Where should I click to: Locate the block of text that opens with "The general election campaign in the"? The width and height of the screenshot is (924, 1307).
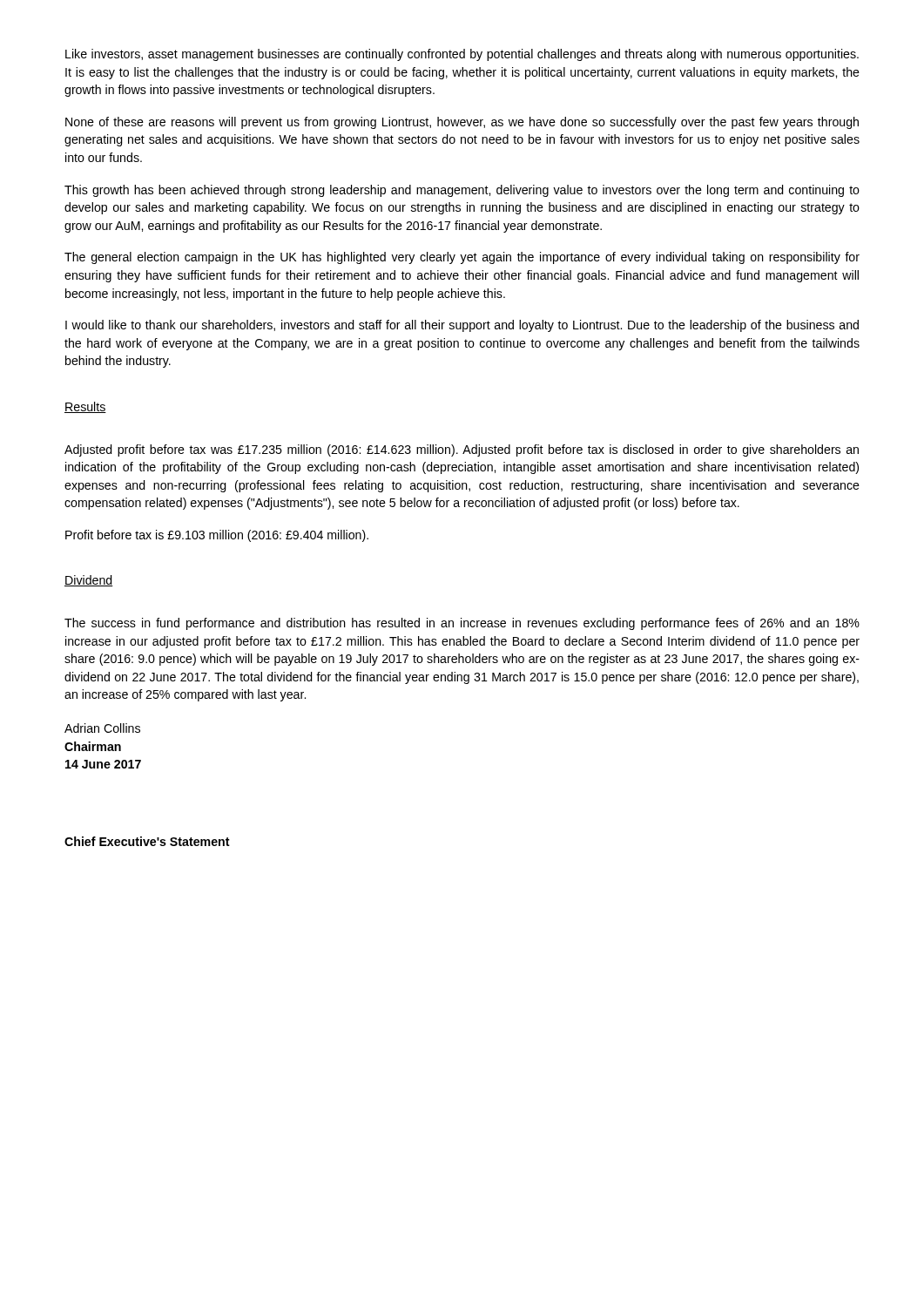[462, 275]
